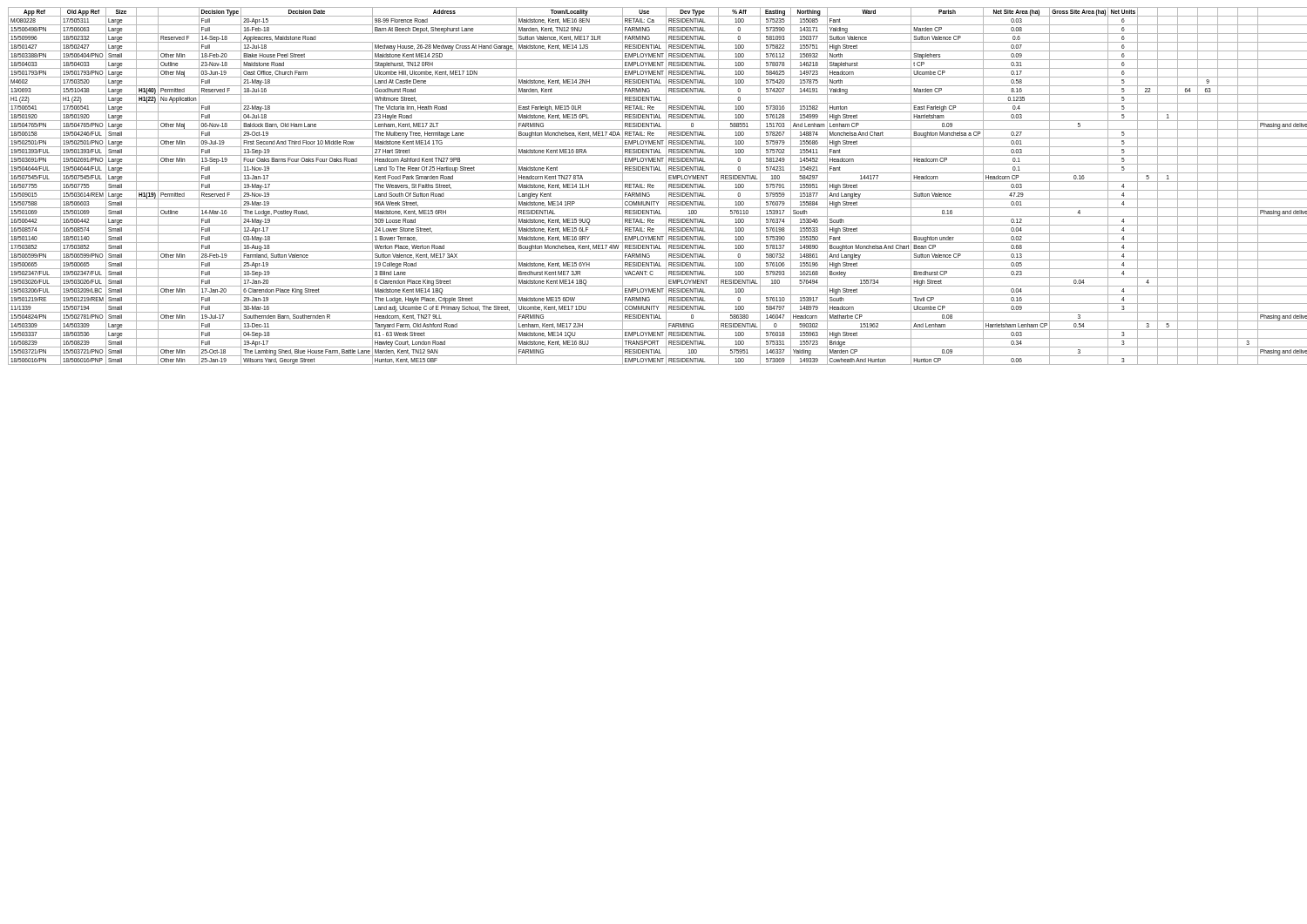Click on the table containing "Maidstone Kent"
Viewport: 1307px width, 924px height.
654,186
